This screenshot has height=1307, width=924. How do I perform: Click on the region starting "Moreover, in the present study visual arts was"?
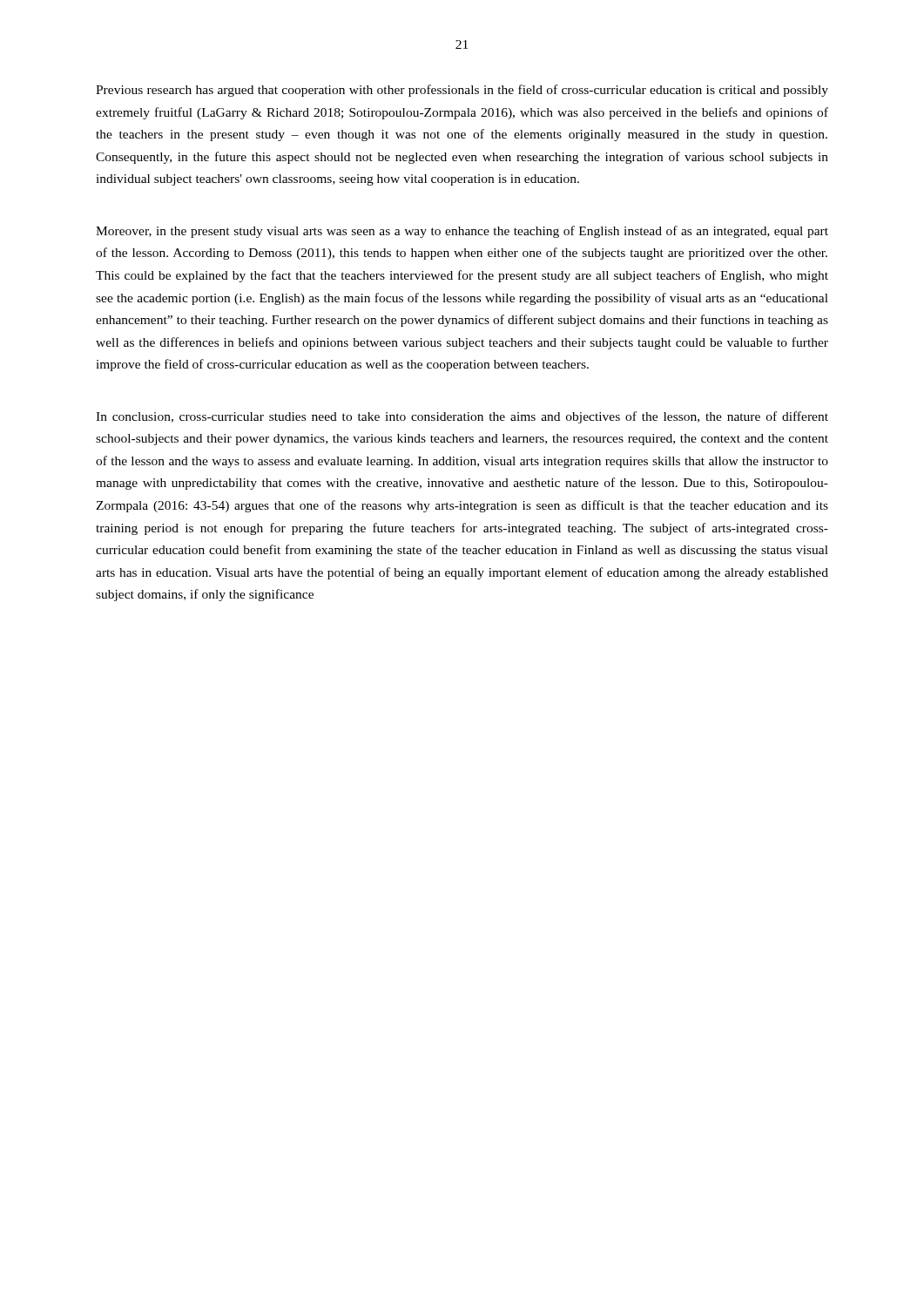462,297
